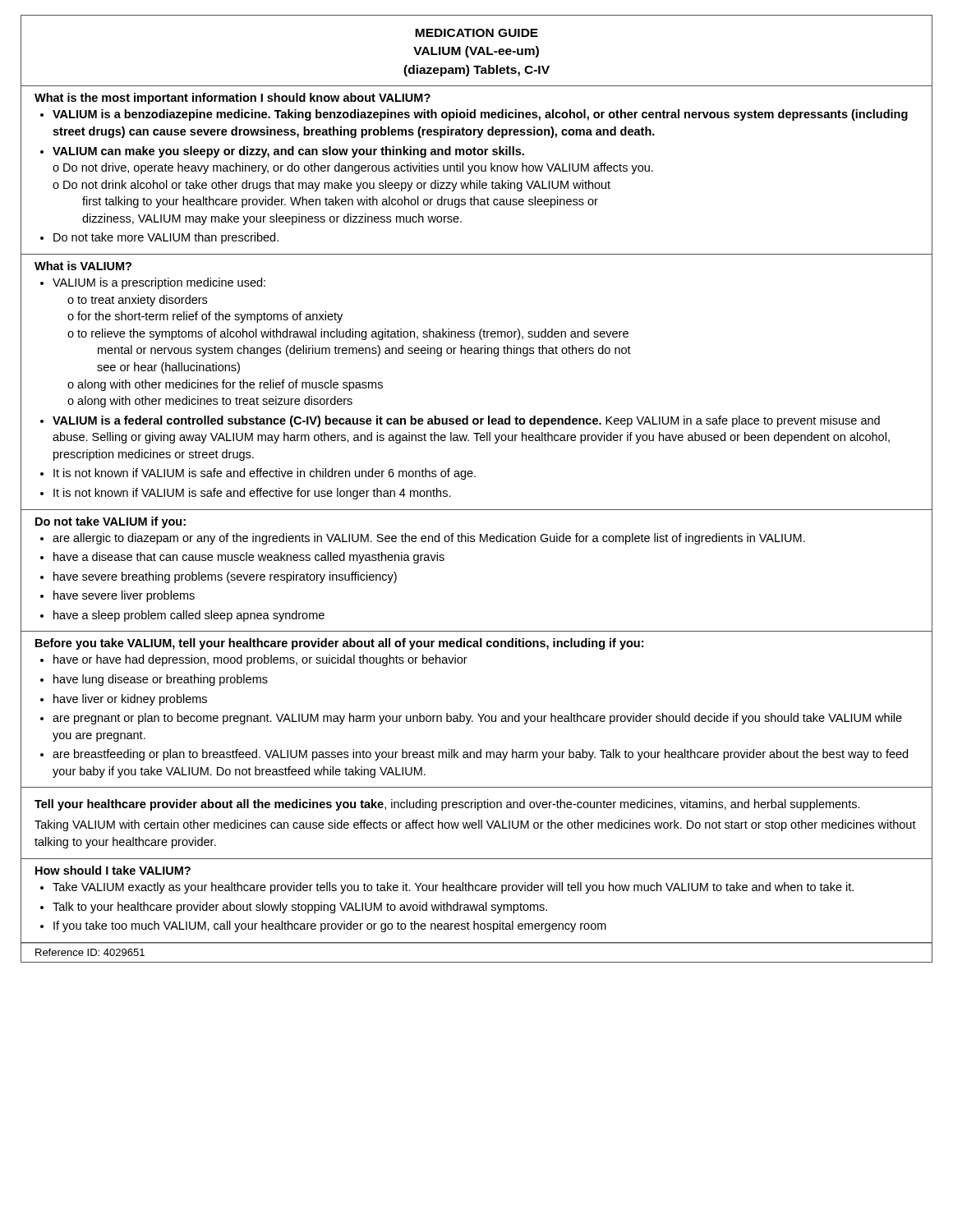The height and width of the screenshot is (1232, 953).
Task: Point to the block beginning "have a sleep problem called"
Action: pos(189,615)
